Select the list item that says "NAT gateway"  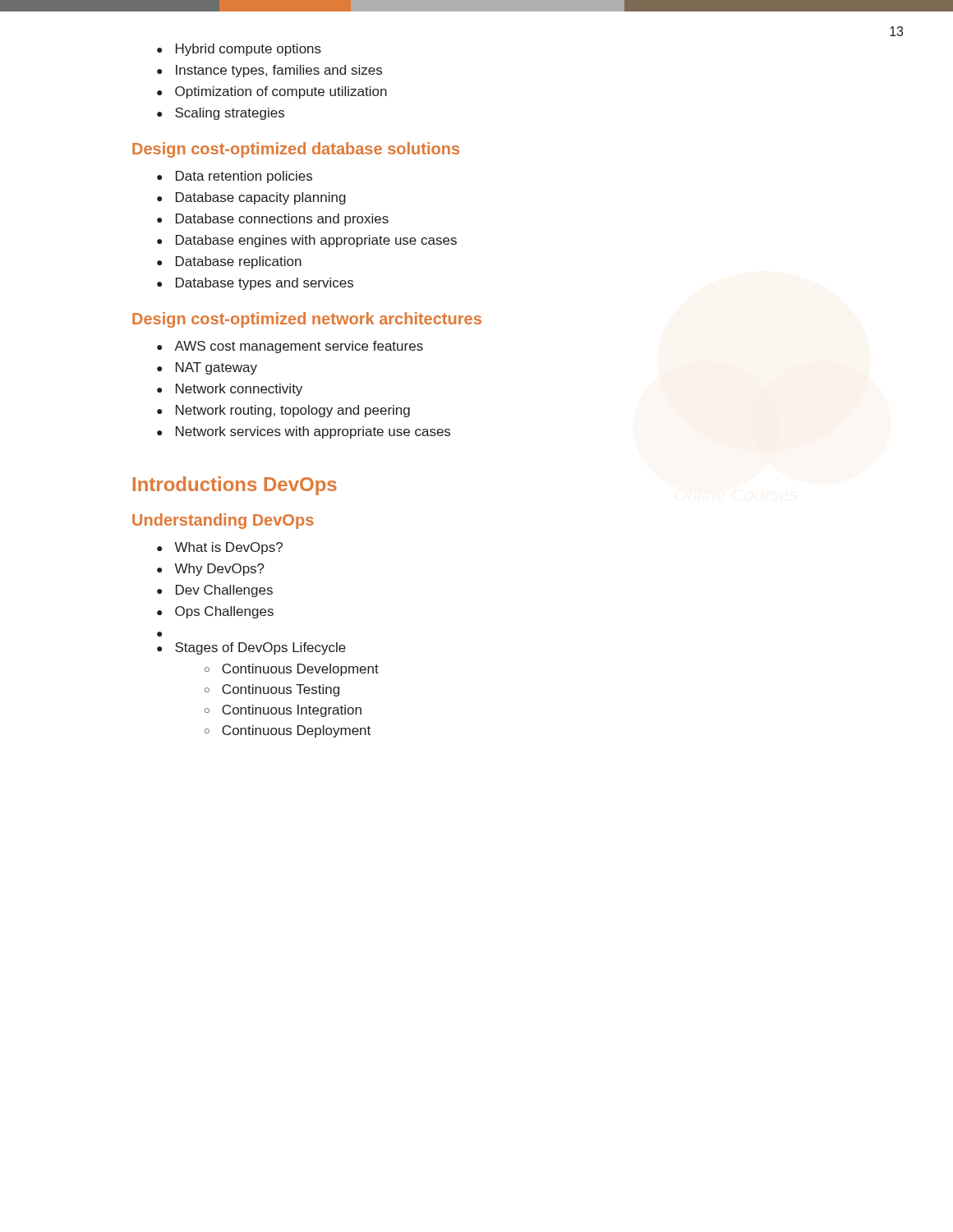(x=207, y=368)
